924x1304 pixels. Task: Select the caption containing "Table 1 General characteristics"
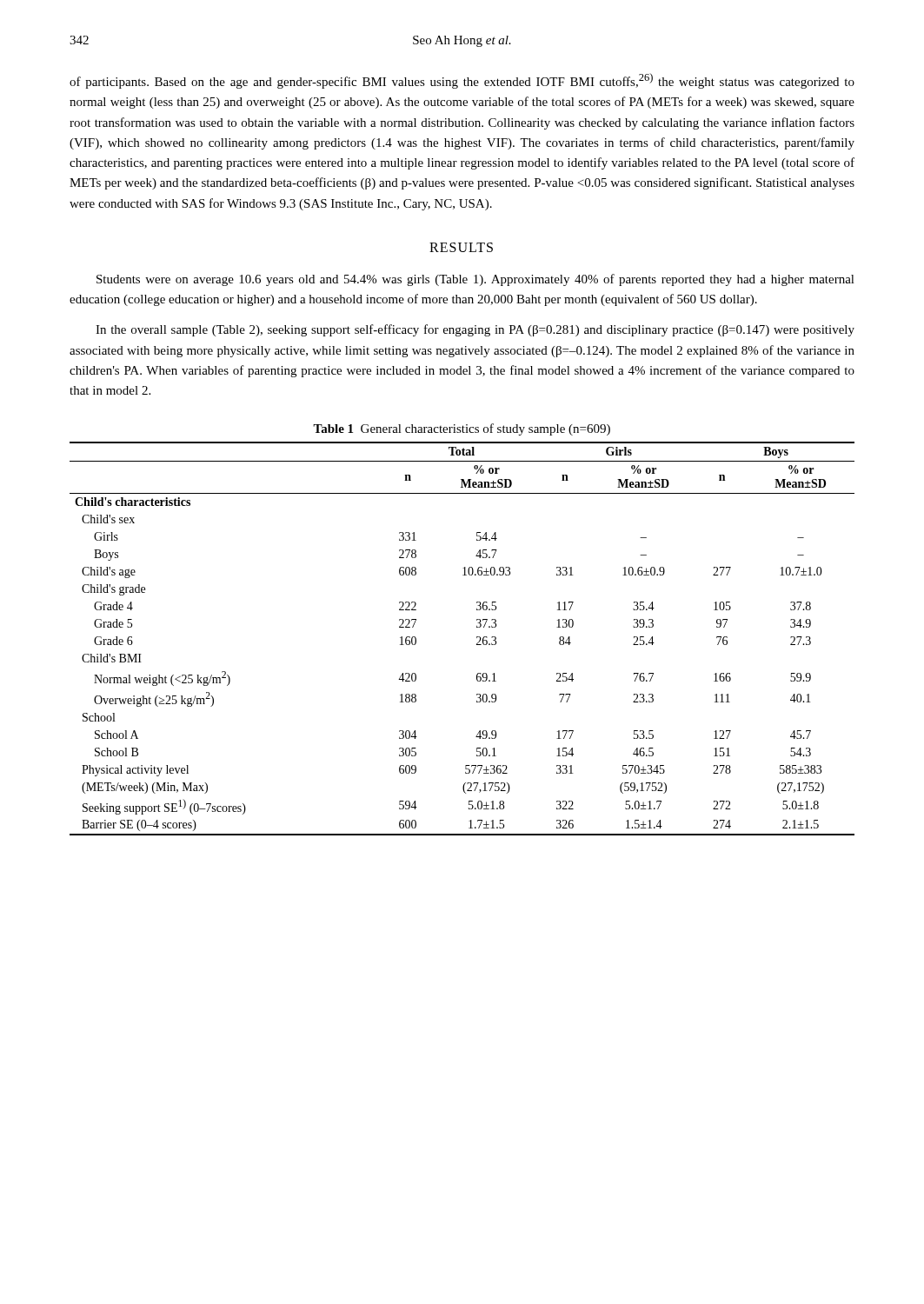tap(462, 429)
